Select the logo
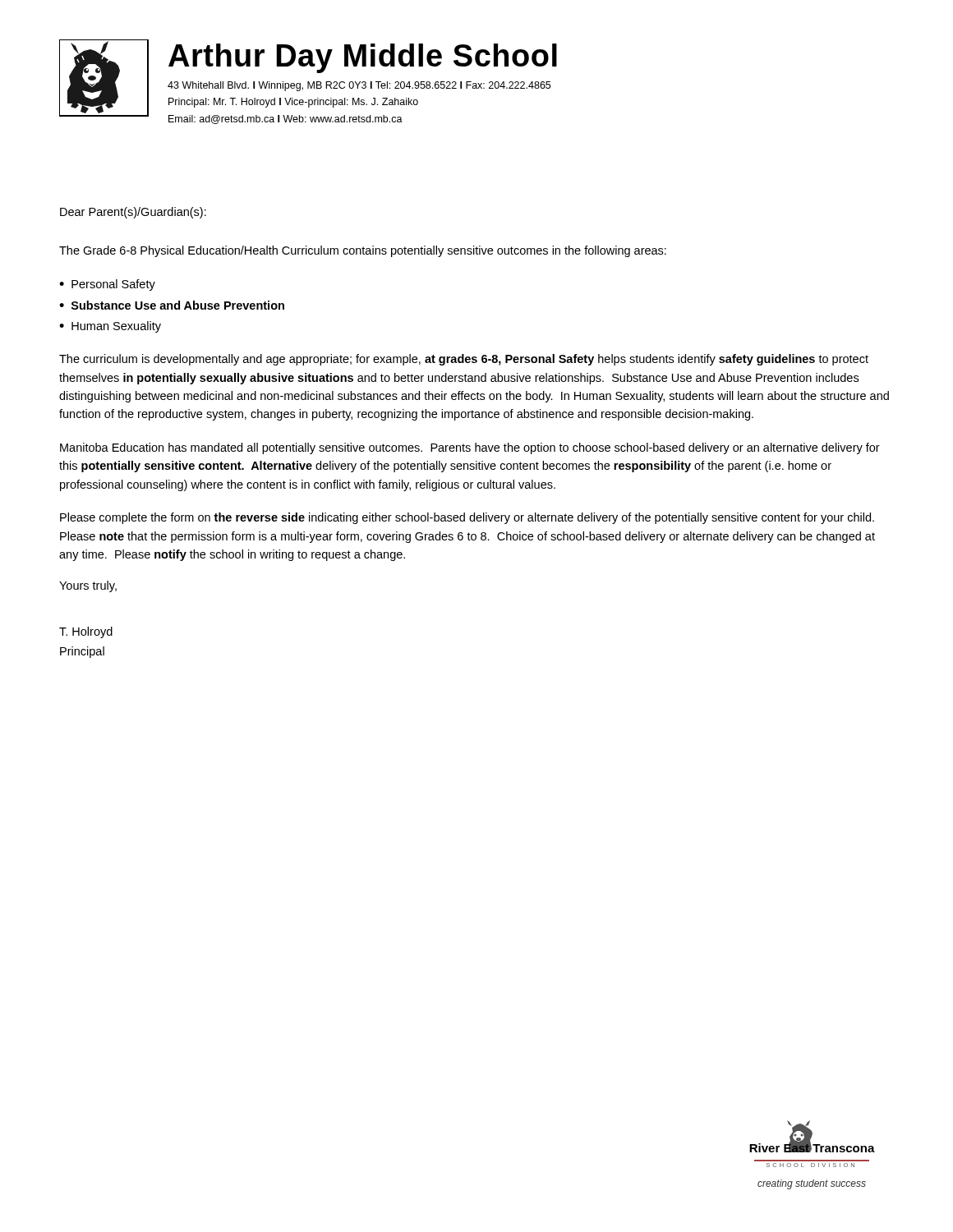The height and width of the screenshot is (1232, 953). point(812,1154)
